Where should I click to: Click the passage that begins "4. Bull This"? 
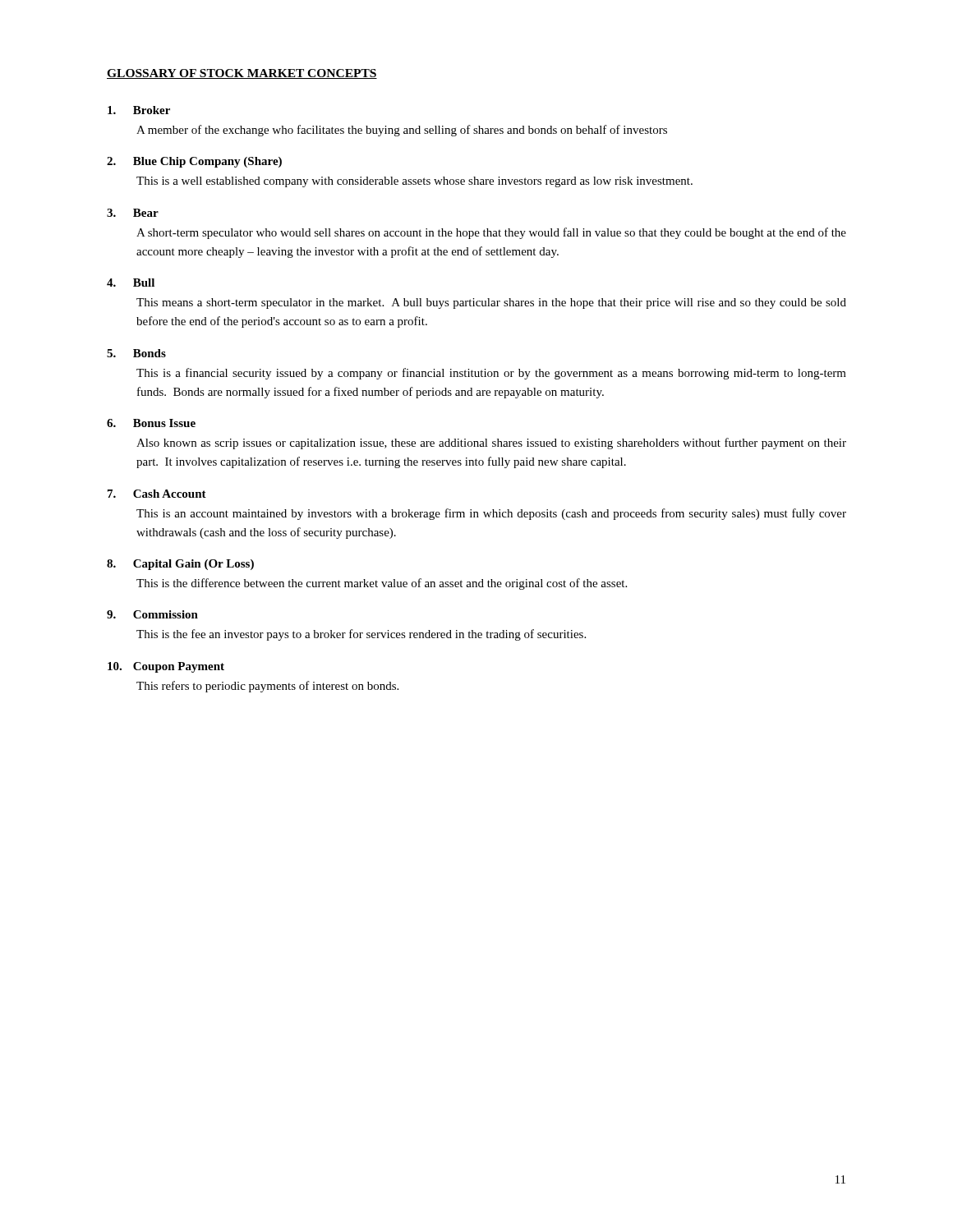click(476, 304)
